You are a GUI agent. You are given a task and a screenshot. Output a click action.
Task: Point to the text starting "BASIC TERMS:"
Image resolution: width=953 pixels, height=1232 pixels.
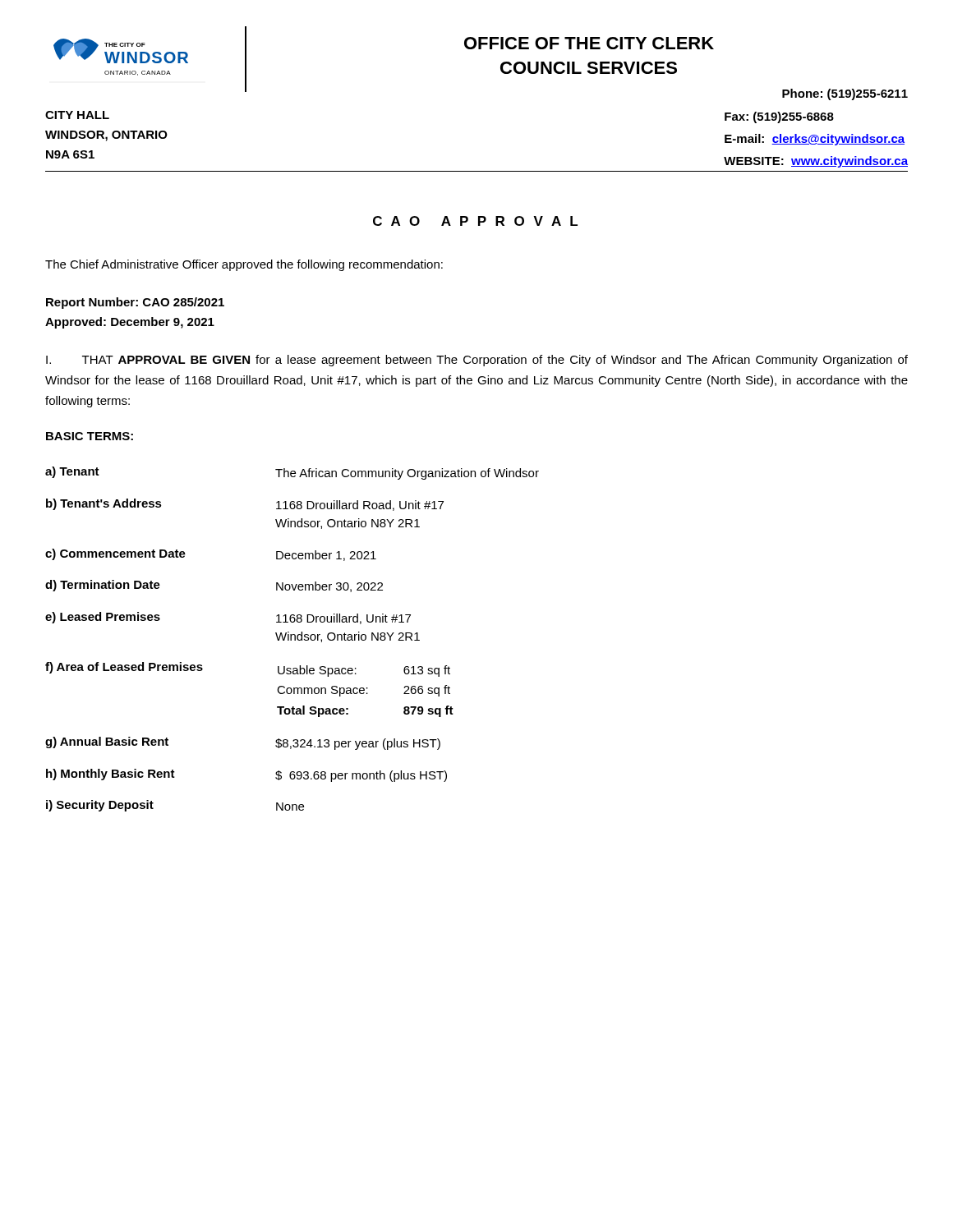coord(90,436)
